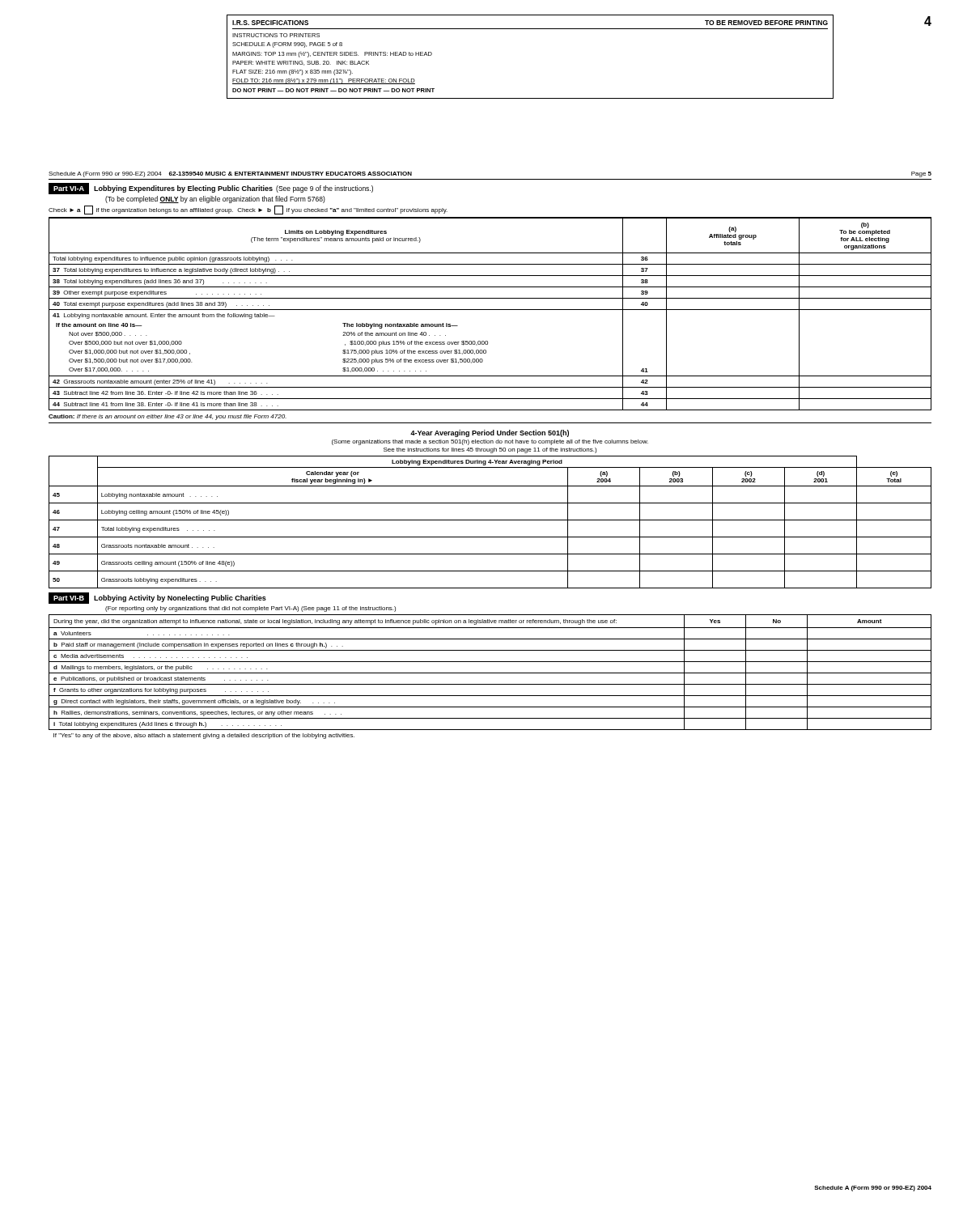Image resolution: width=980 pixels, height=1214 pixels.
Task: Where is the passage that starts "(Some organizations that"?
Action: click(490, 442)
